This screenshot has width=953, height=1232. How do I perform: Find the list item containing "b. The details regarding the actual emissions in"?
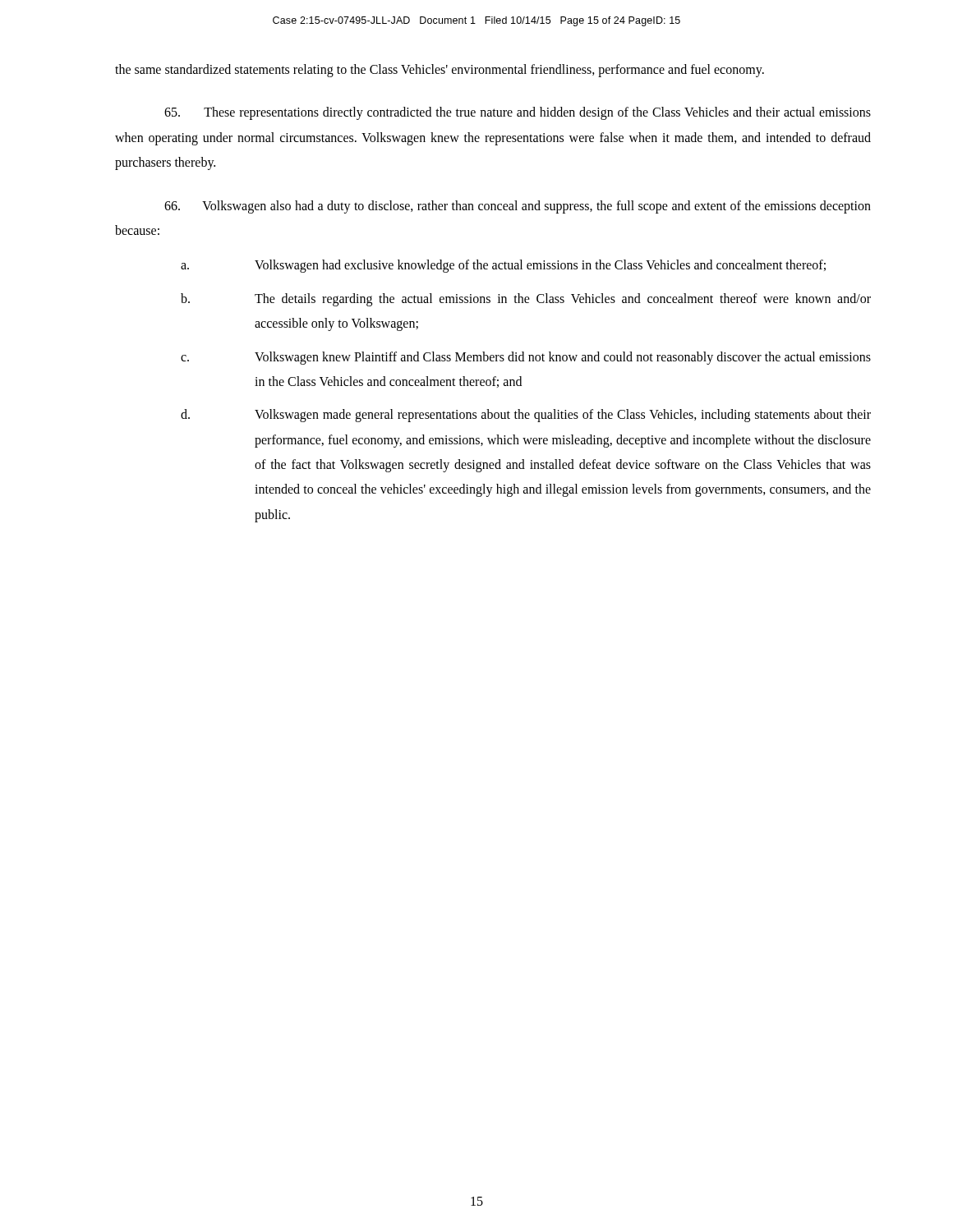493,311
